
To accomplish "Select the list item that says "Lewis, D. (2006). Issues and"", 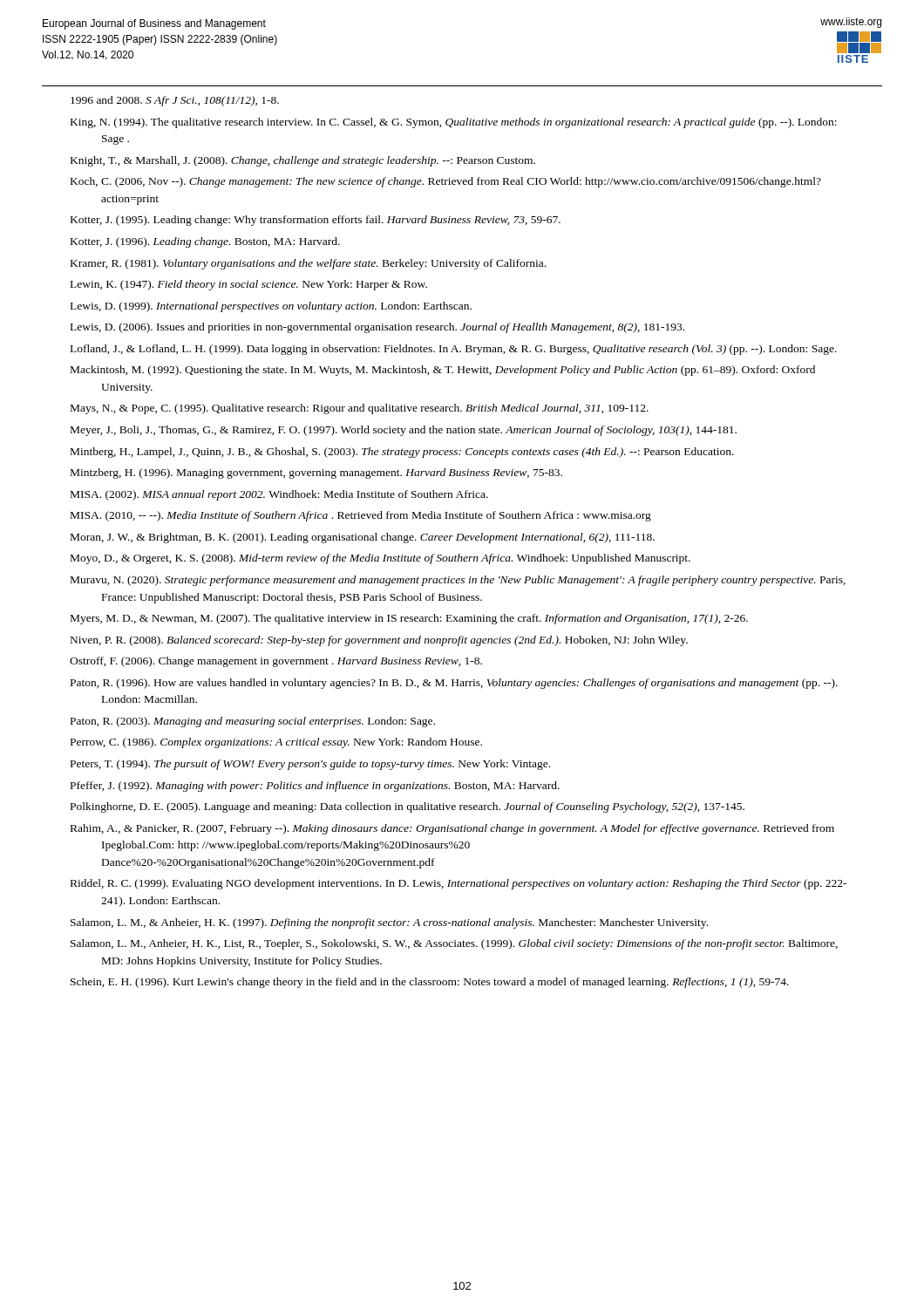I will tap(378, 327).
